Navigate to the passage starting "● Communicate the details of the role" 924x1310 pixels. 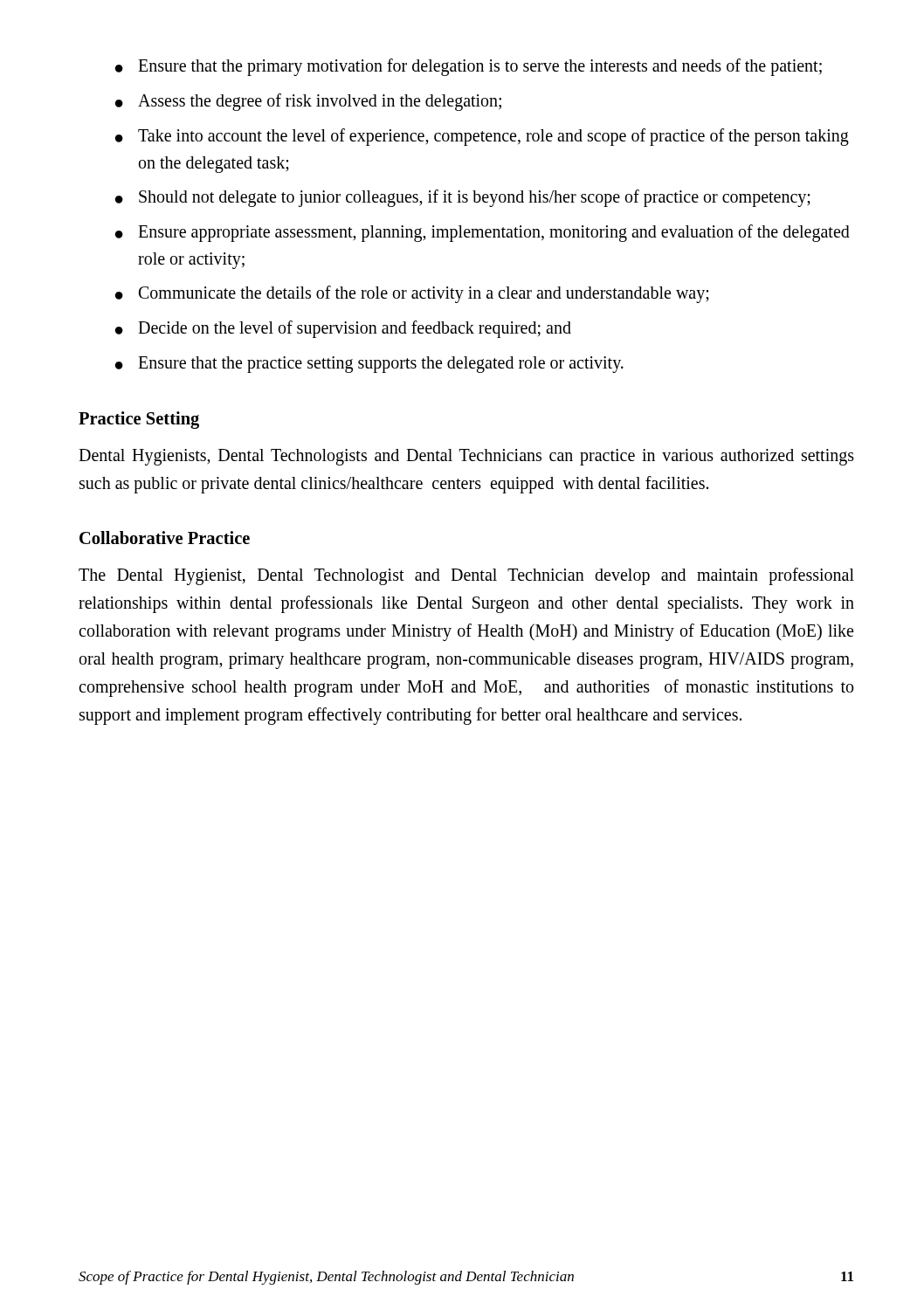click(484, 293)
